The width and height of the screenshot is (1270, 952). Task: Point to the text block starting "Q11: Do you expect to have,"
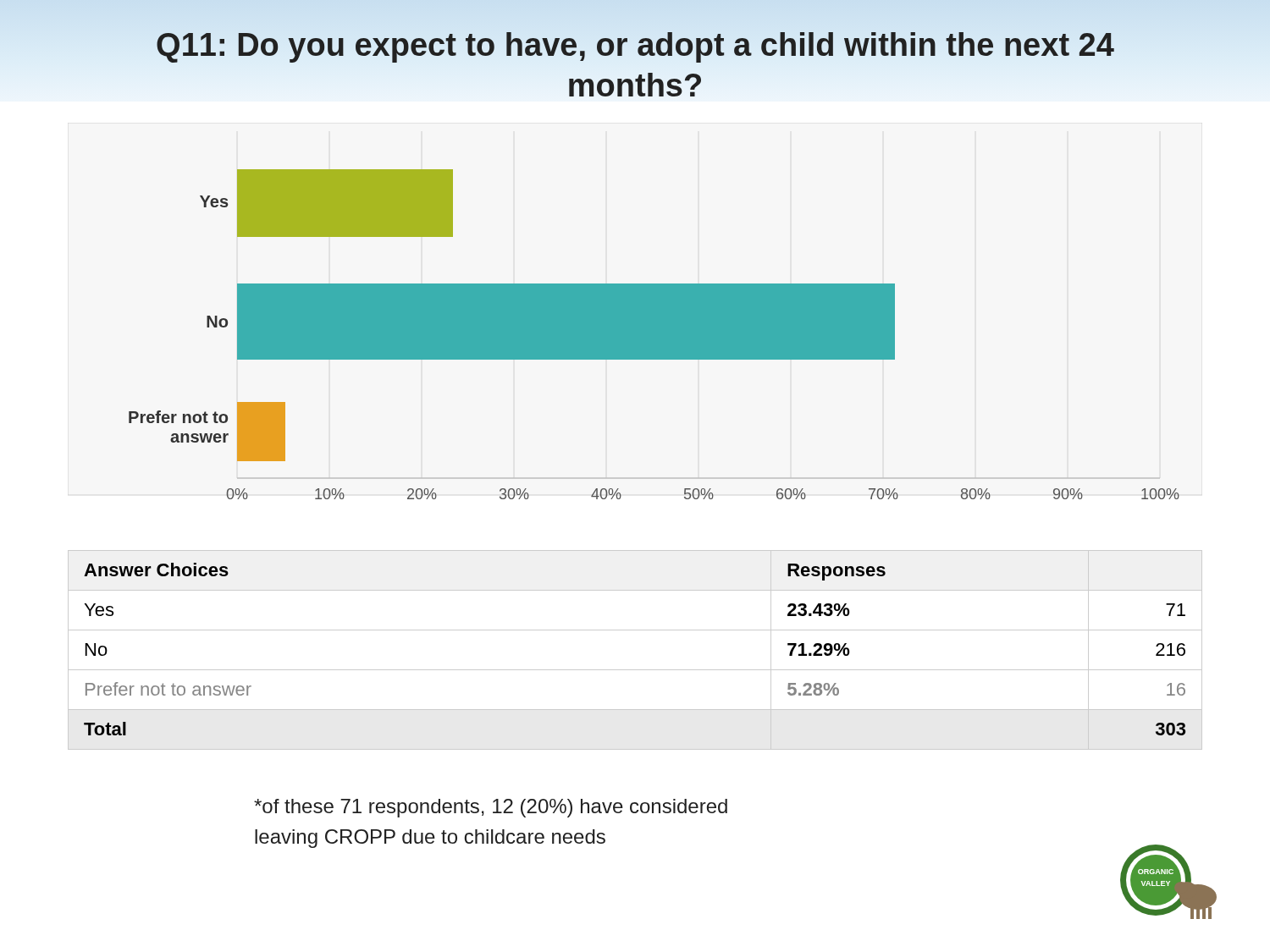pos(635,66)
